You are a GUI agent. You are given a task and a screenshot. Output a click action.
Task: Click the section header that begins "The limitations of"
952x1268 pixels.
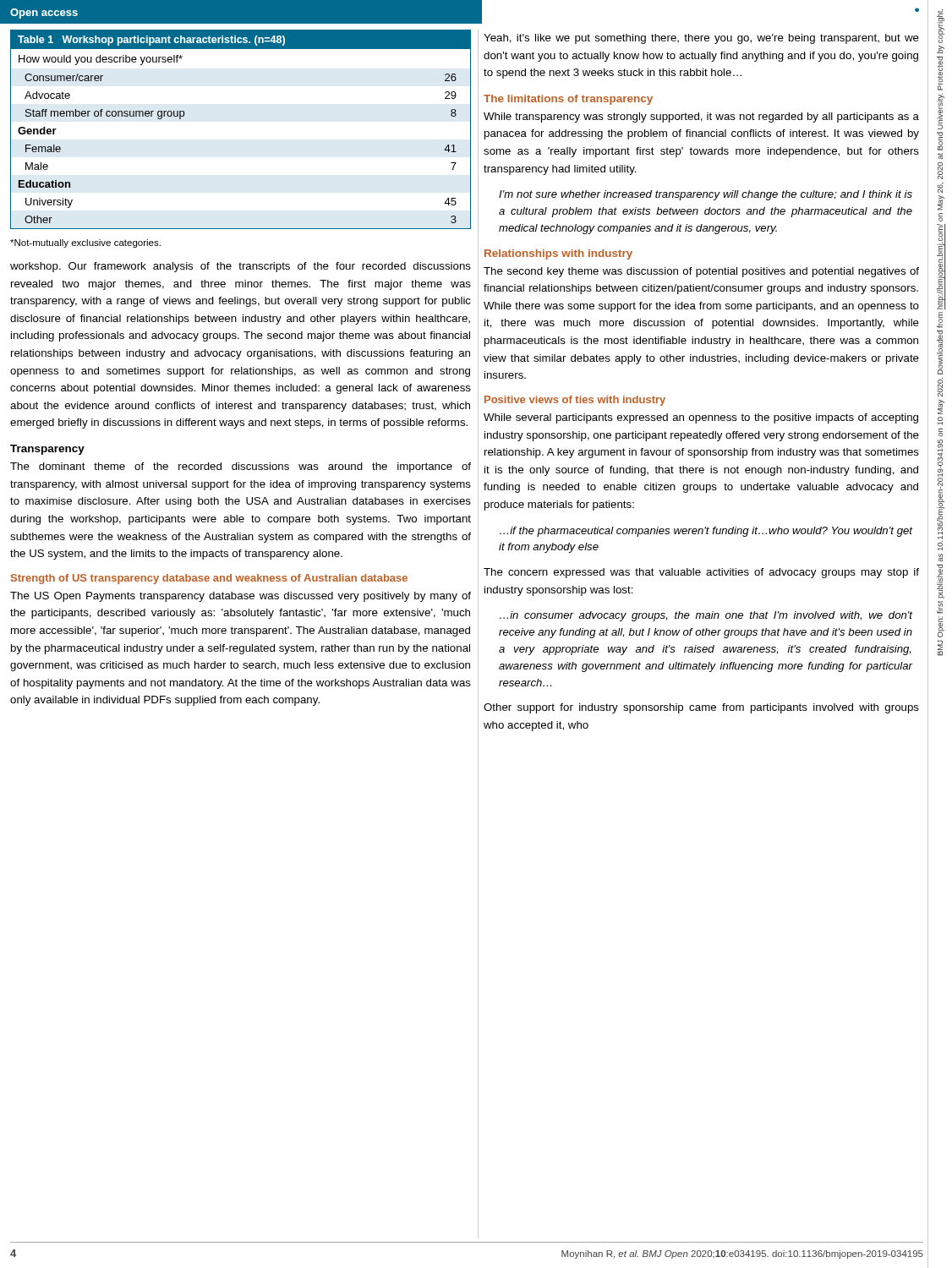pyautogui.click(x=568, y=98)
